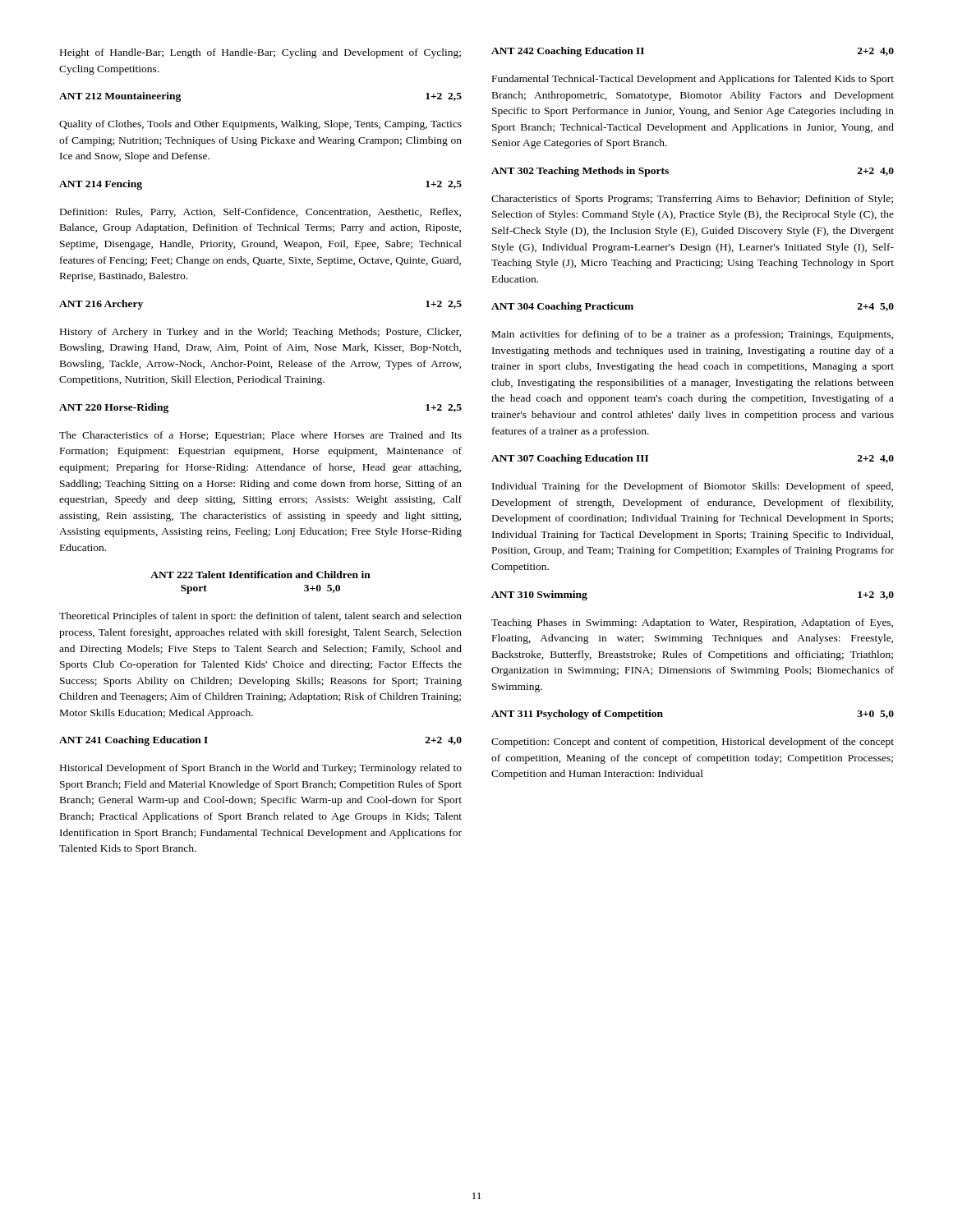Point to the element starting "Competition: Concept and content of"

pos(693,758)
